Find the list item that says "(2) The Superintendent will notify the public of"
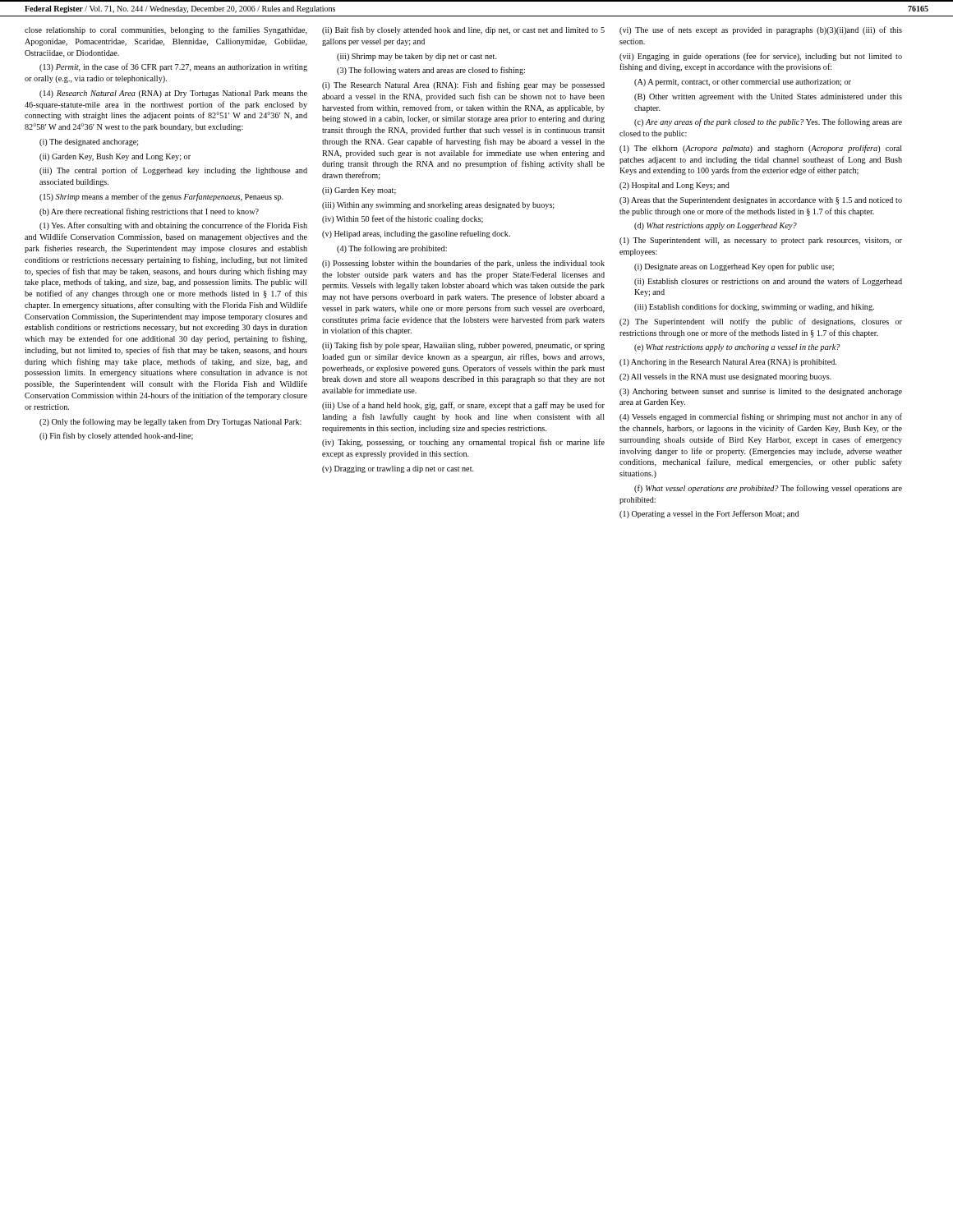953x1232 pixels. coord(761,327)
